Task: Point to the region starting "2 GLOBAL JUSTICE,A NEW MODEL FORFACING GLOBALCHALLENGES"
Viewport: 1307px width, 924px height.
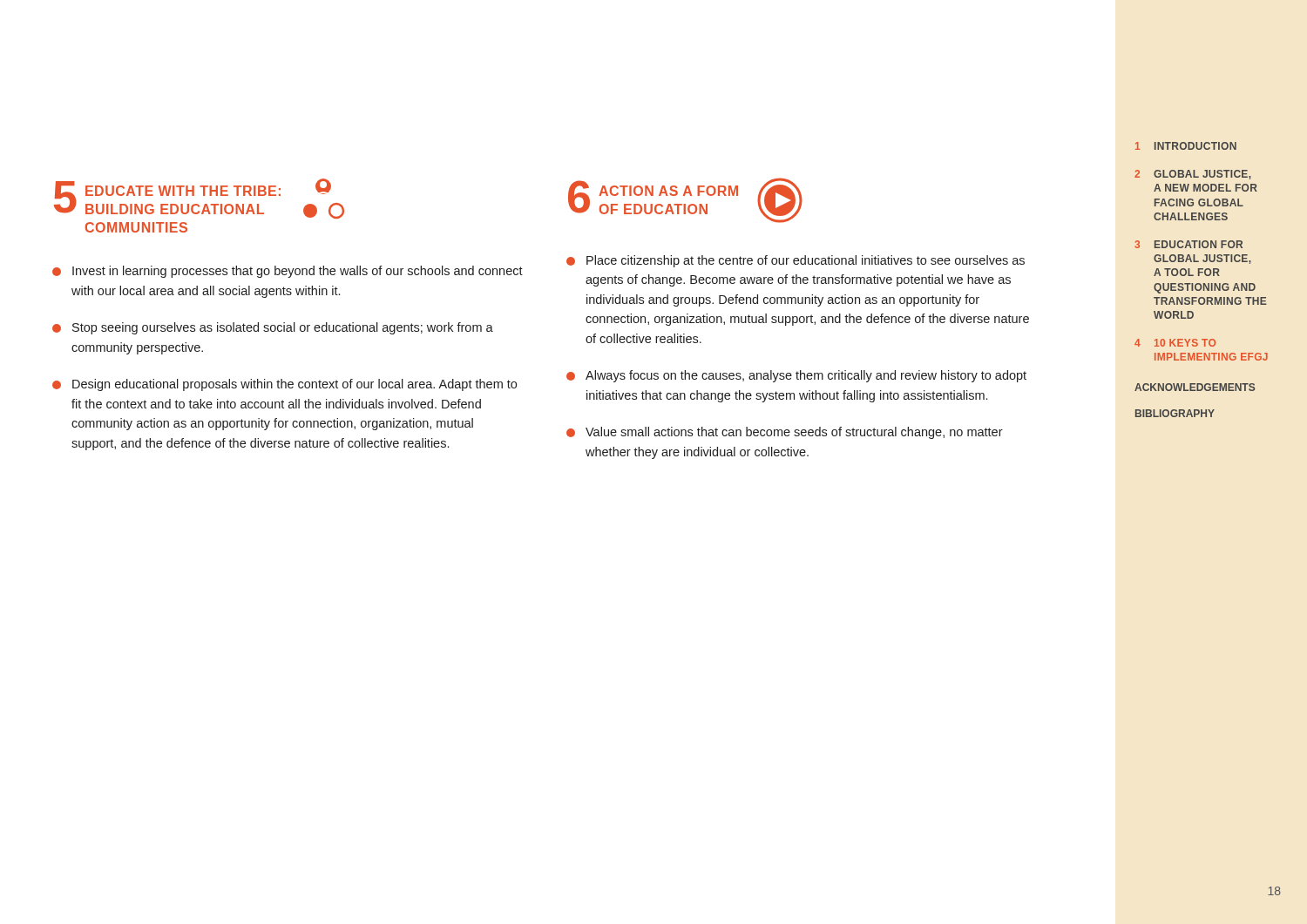Action: 1196,196
